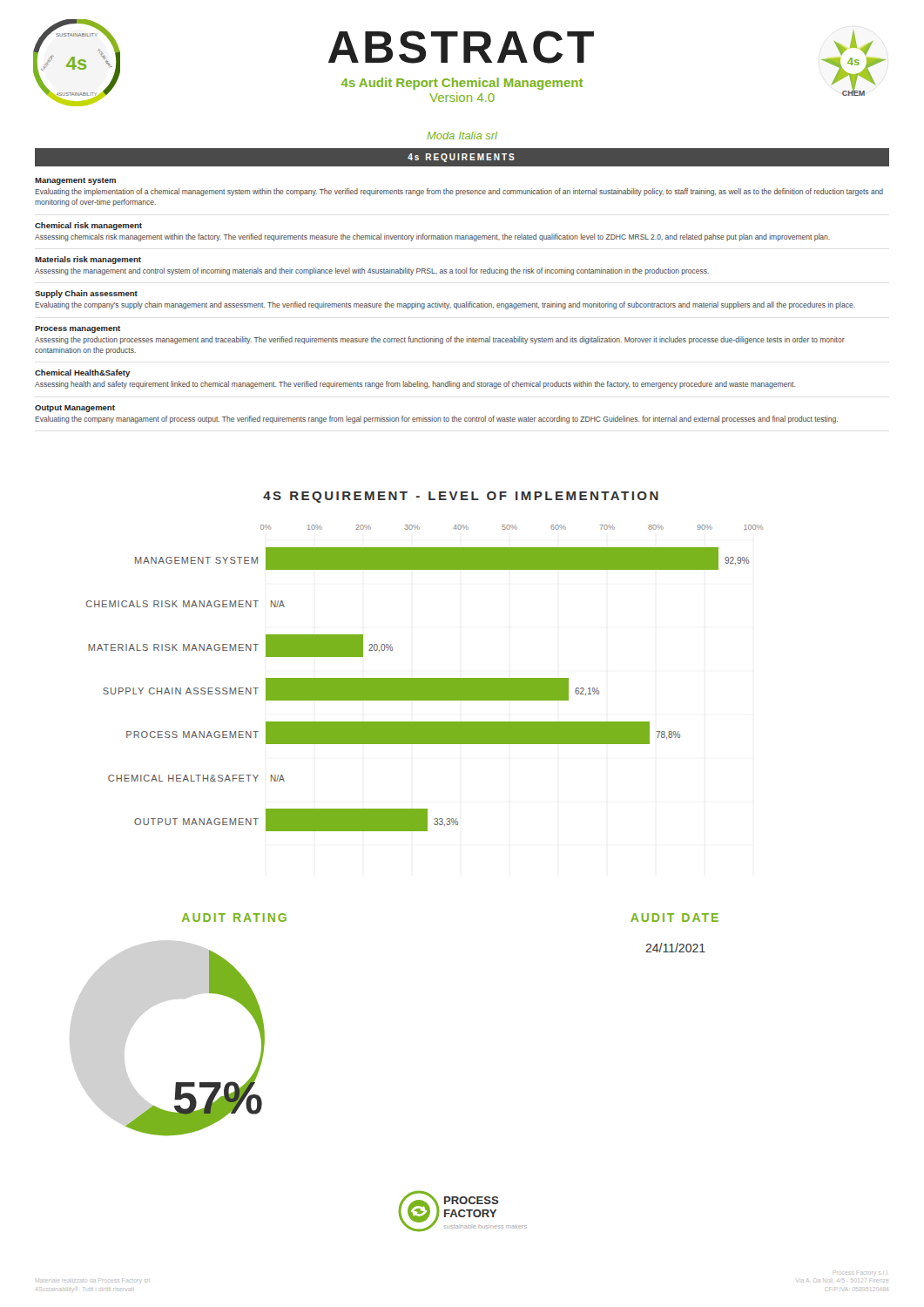Point to the block beginning "Evaluating the implementation of a"
Viewport: 924px width, 1307px height.
click(x=459, y=197)
